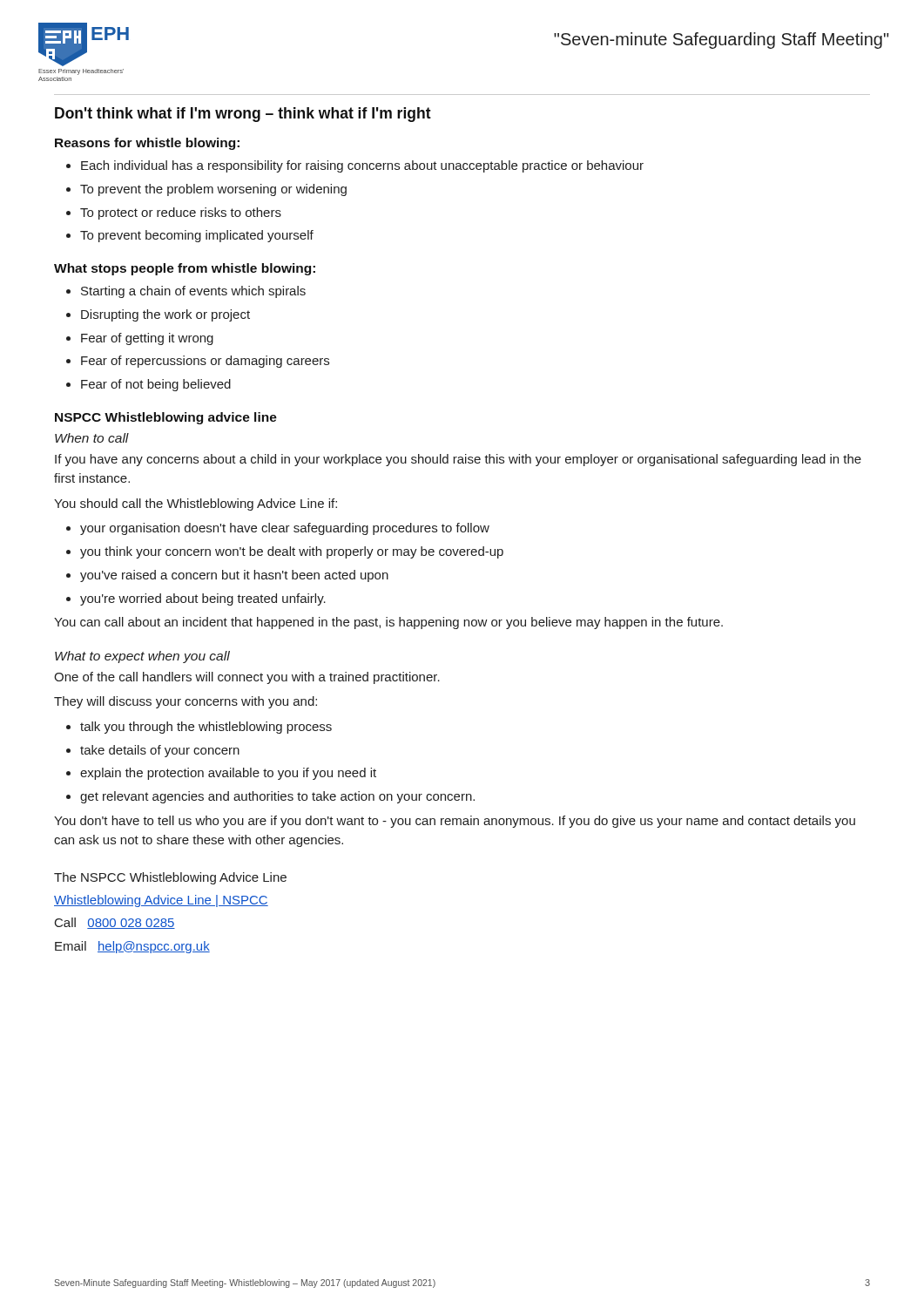Screen dimensions: 1307x924
Task: Click the passage that begins "If you have any concerns about a child"
Action: tap(458, 468)
